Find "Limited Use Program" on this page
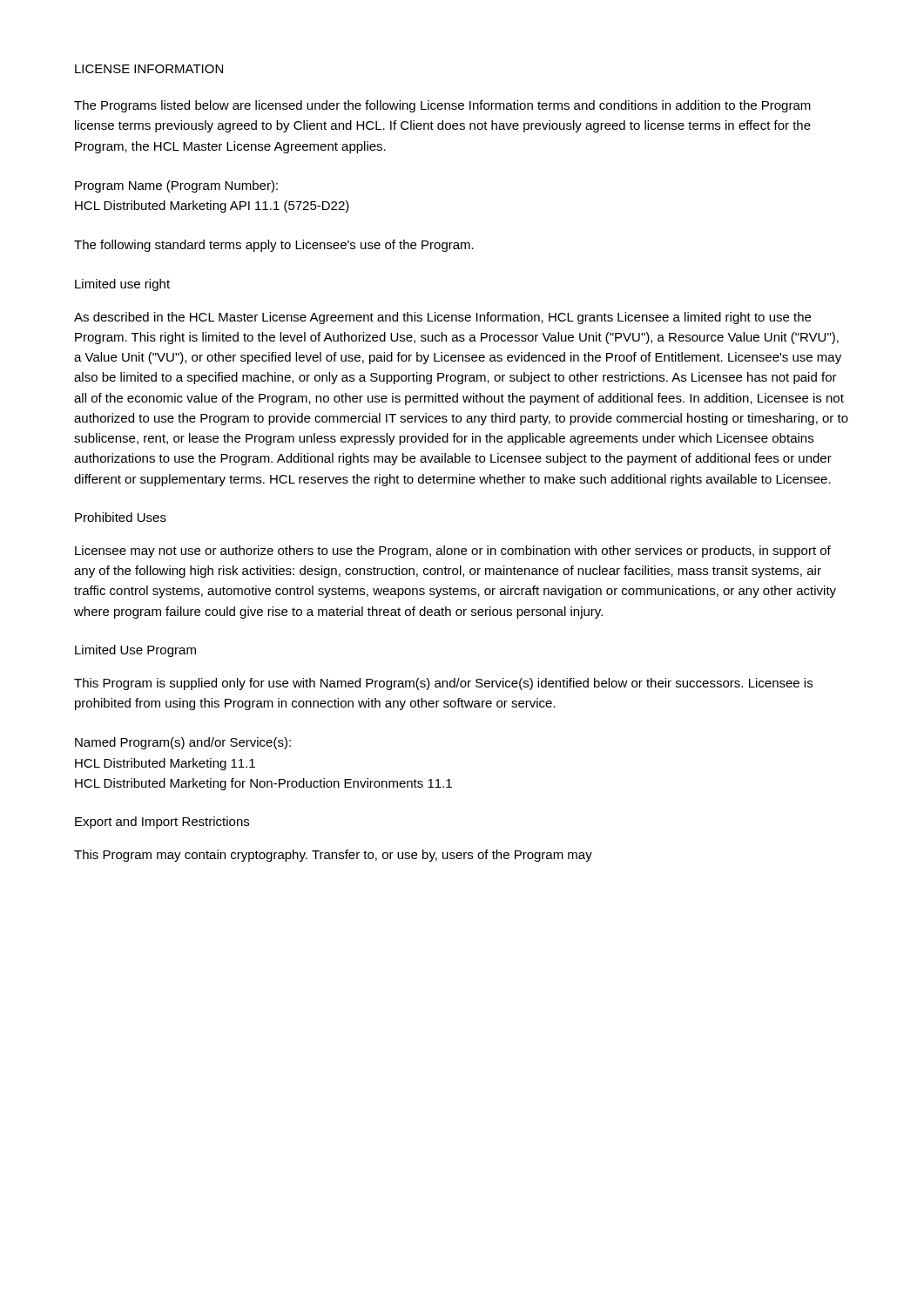Image resolution: width=924 pixels, height=1307 pixels. (135, 649)
